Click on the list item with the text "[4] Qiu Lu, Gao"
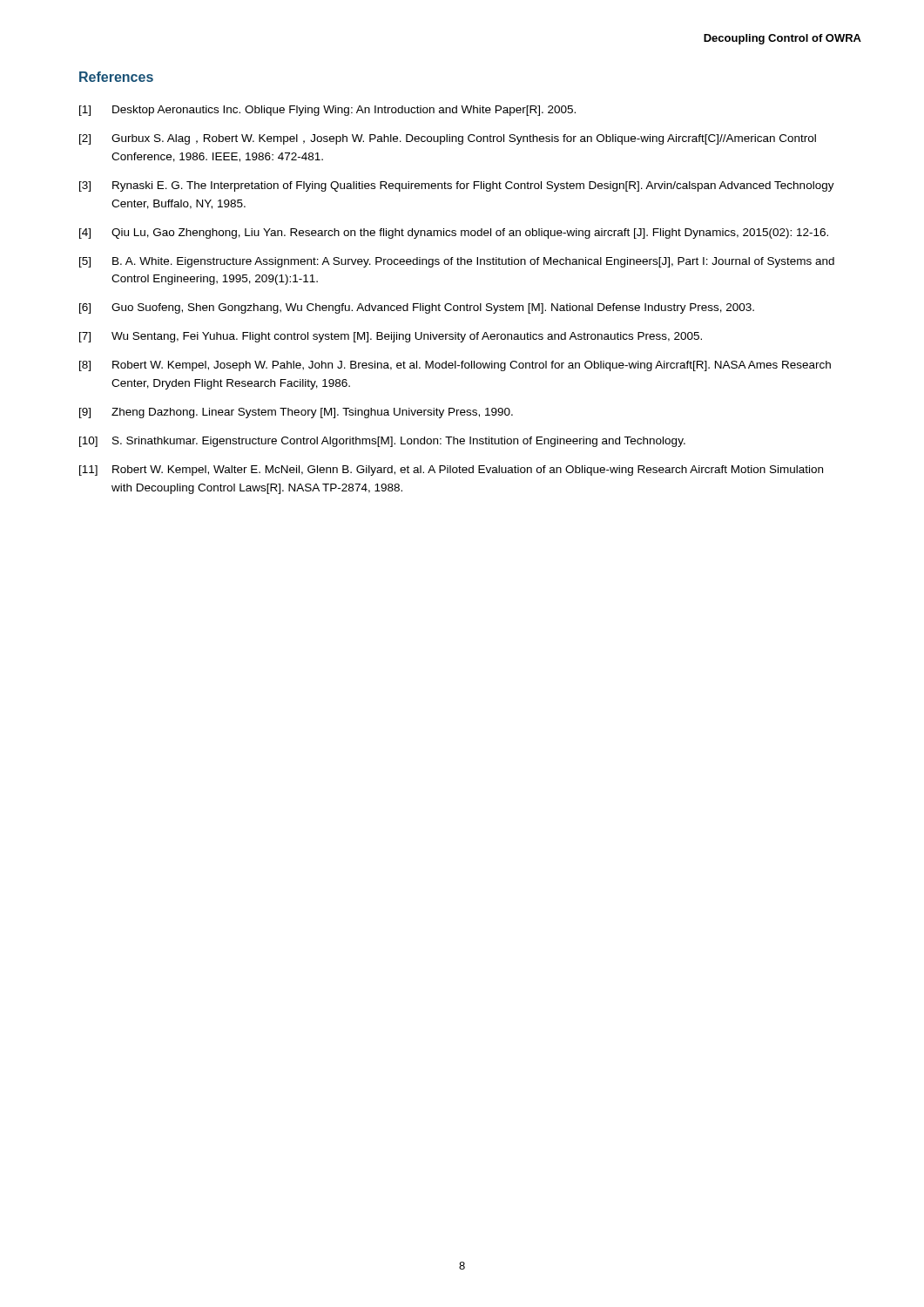The image size is (924, 1307). 462,233
